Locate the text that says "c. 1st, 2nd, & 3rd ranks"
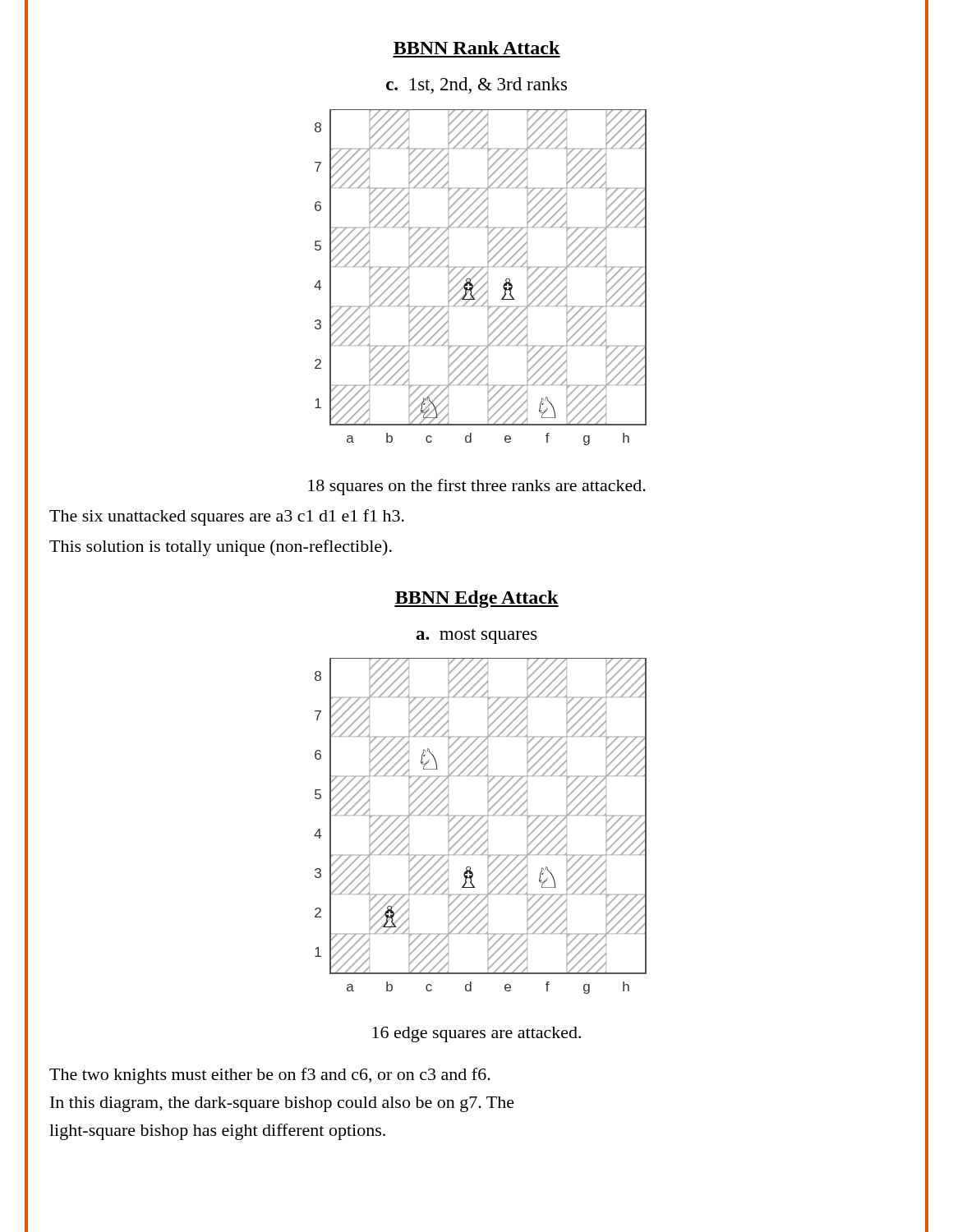The image size is (953, 1232). pyautogui.click(x=476, y=84)
